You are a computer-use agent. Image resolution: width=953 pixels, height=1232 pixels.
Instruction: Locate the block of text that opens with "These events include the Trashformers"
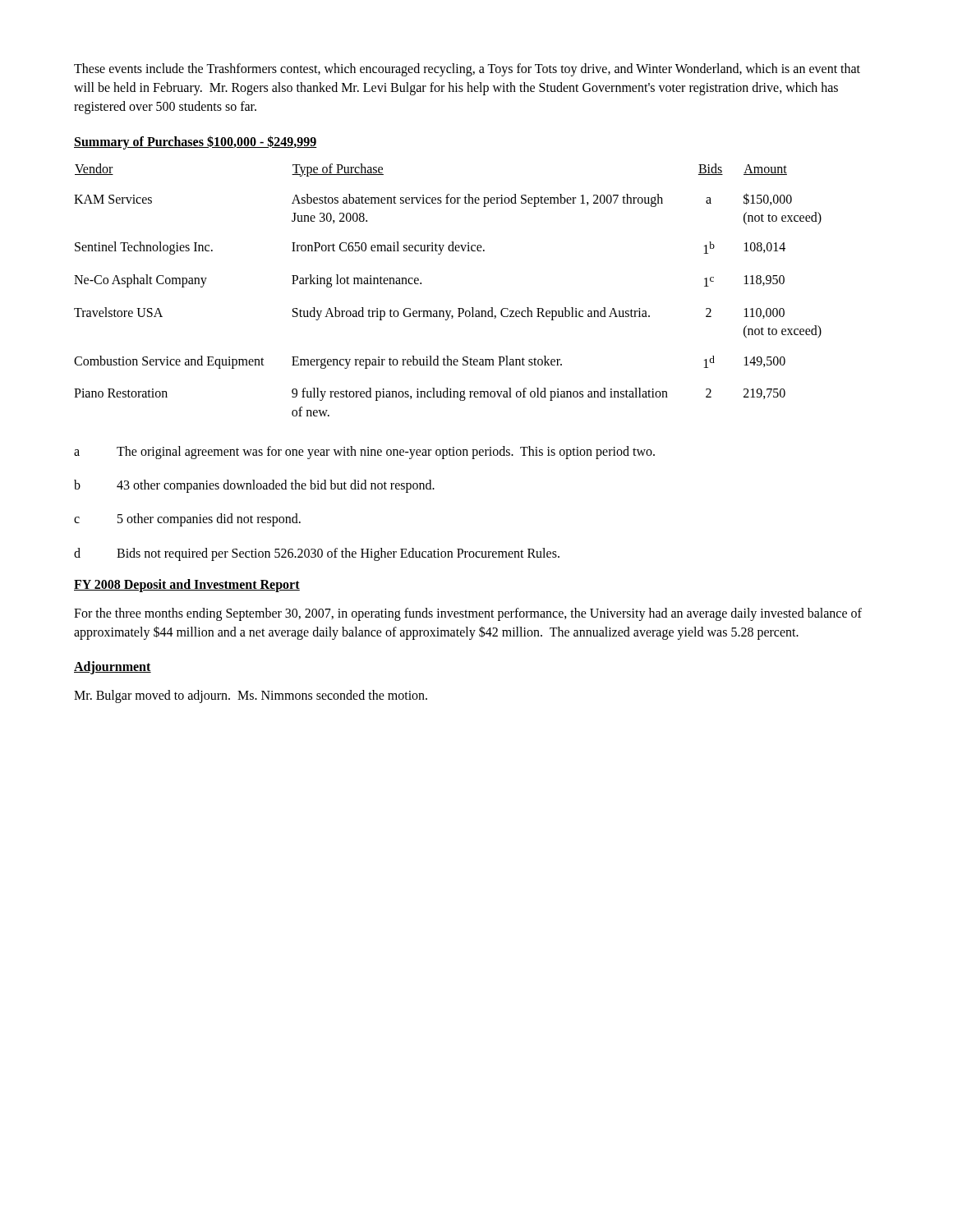coord(467,88)
